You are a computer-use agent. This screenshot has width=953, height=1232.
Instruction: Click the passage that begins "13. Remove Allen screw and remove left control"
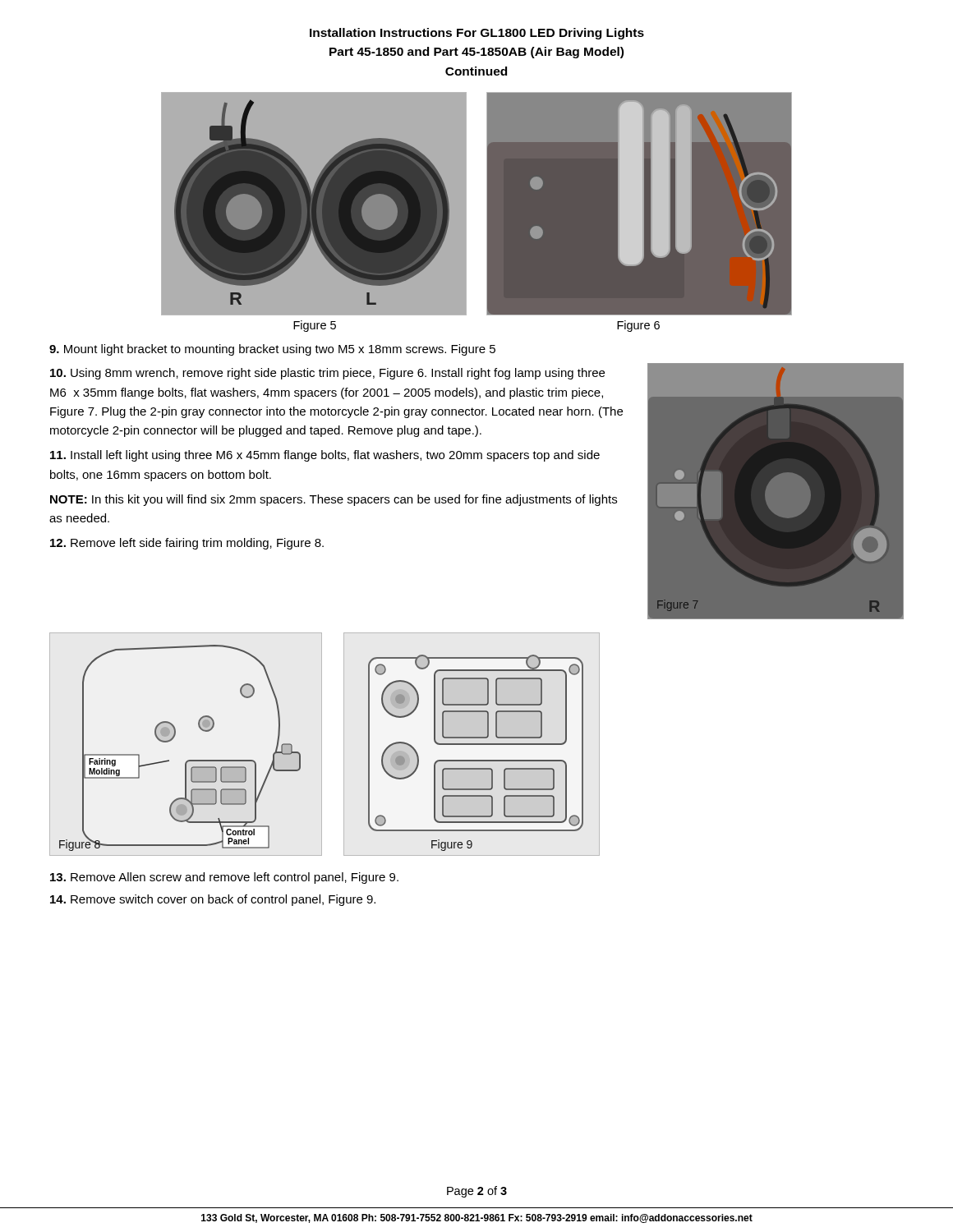coord(224,877)
